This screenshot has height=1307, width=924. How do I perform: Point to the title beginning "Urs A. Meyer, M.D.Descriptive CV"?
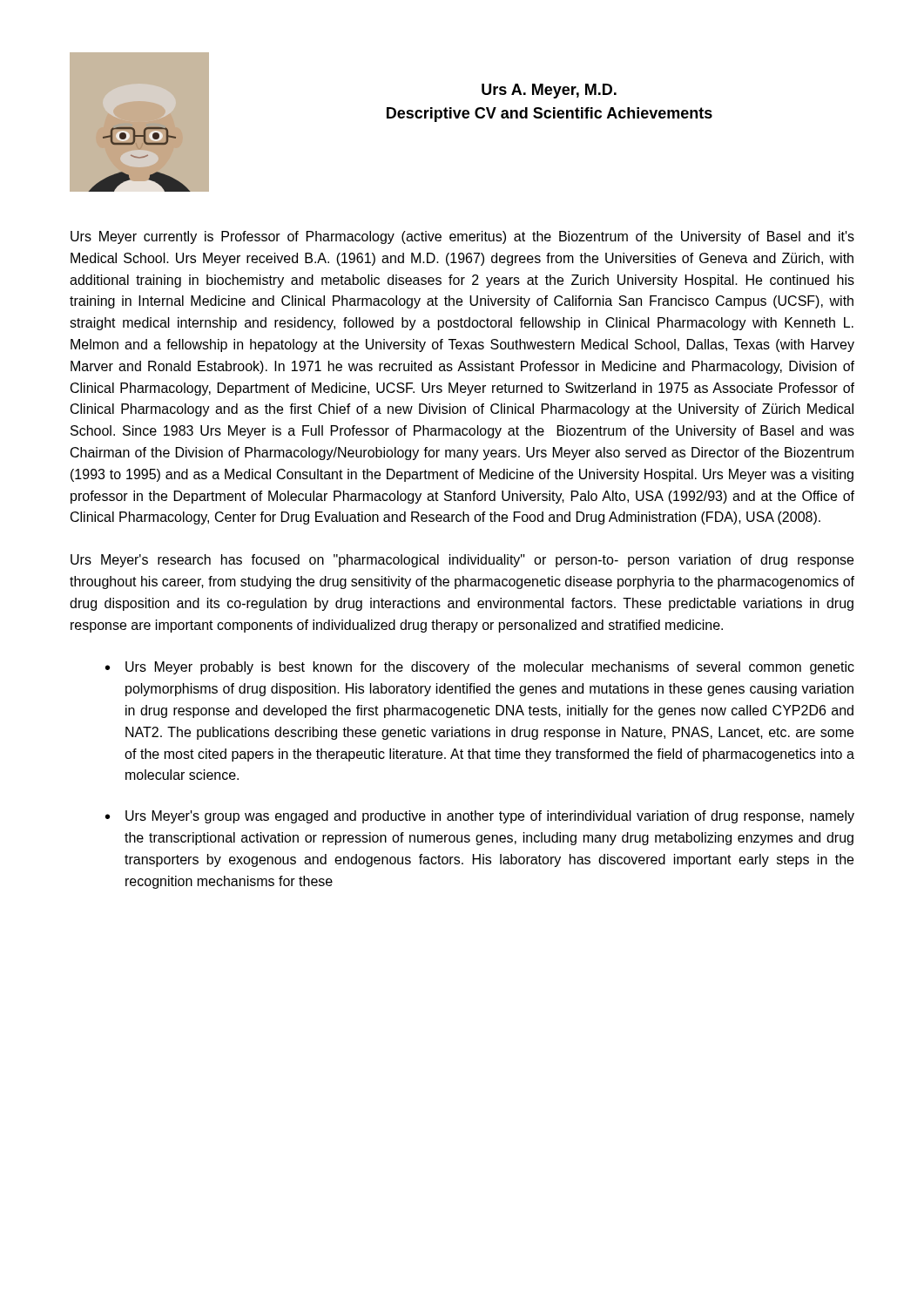549,102
